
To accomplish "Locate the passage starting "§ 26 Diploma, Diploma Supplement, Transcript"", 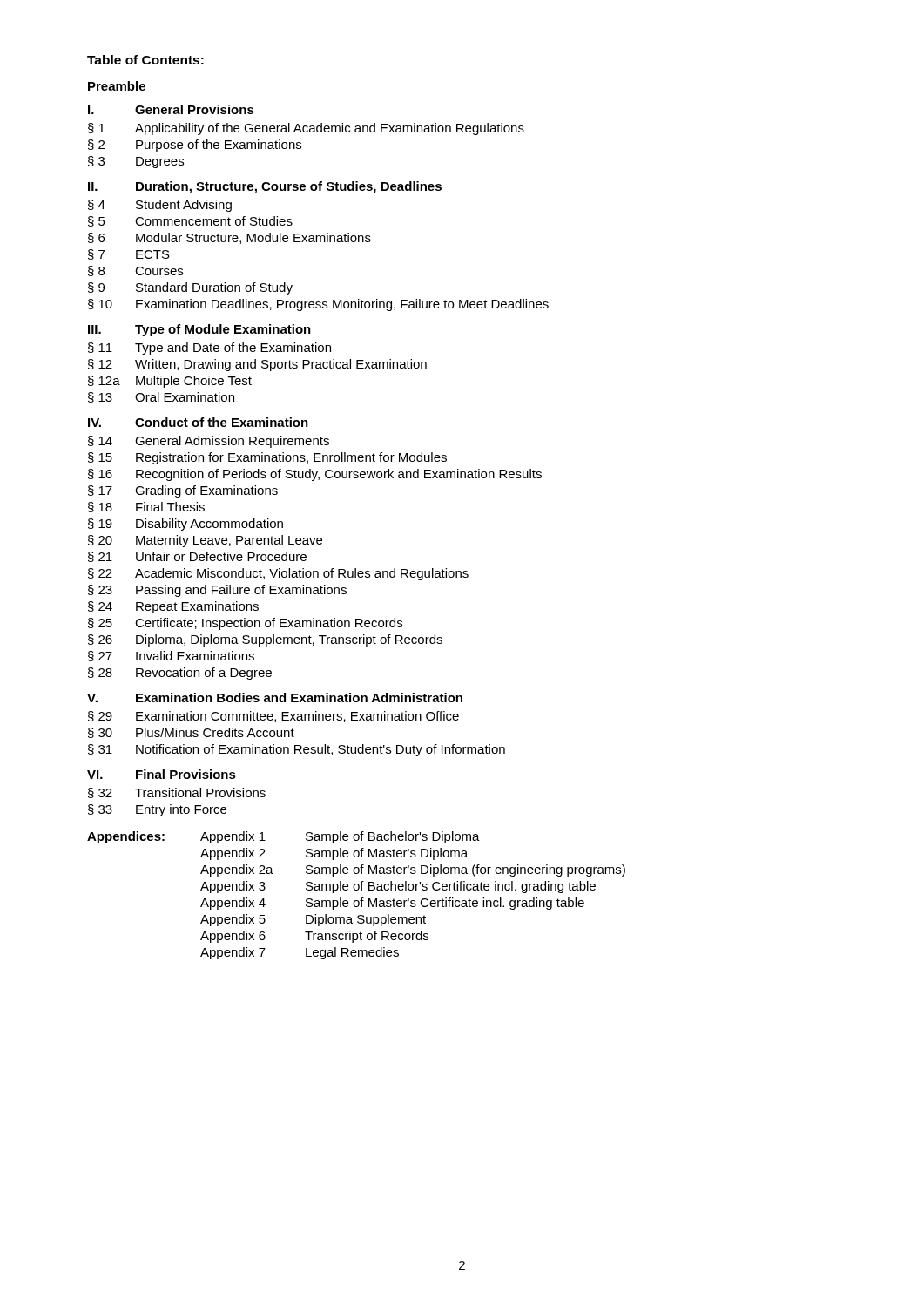I will (x=265, y=640).
